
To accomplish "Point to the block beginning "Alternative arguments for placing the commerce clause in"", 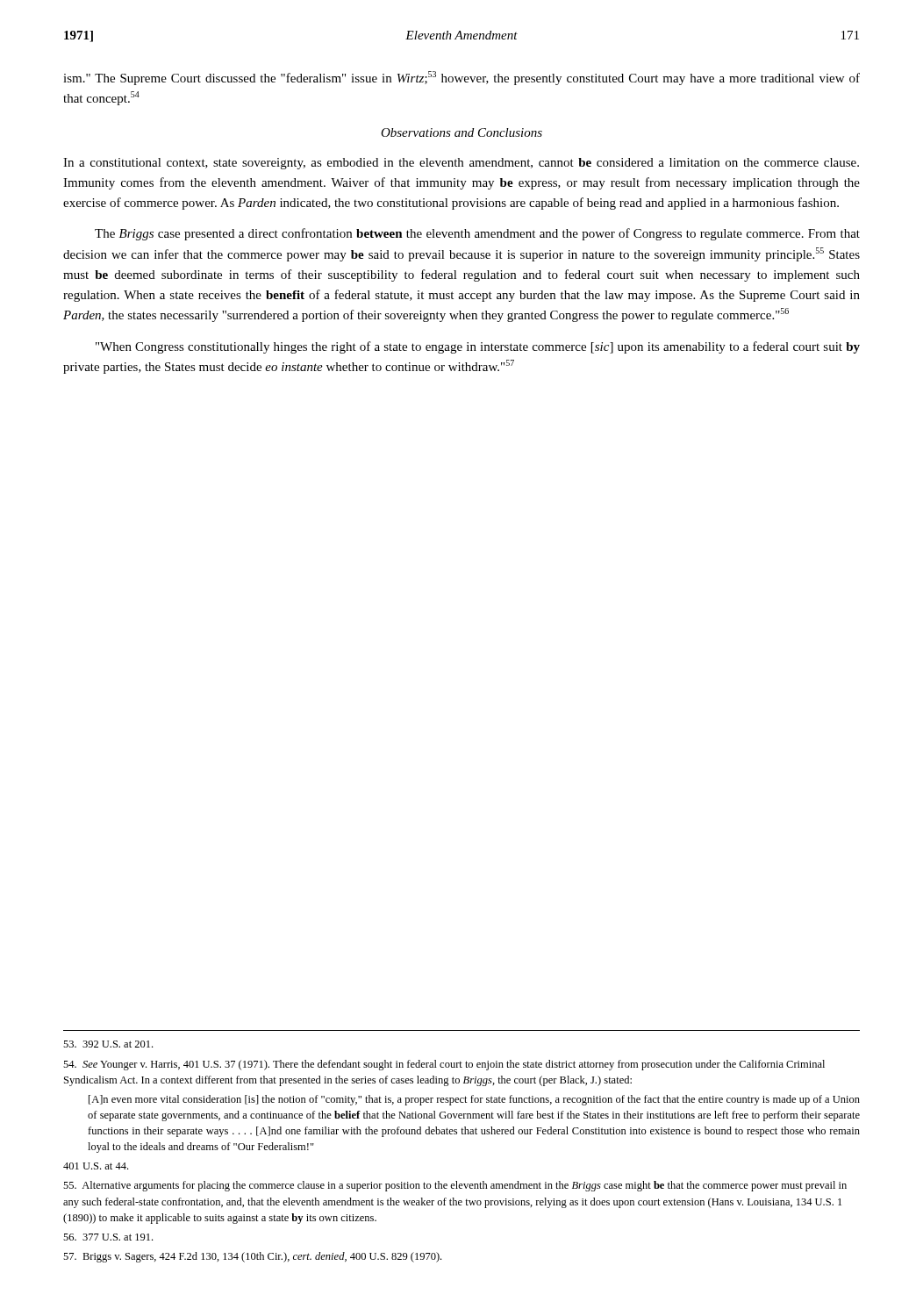I will (462, 1202).
